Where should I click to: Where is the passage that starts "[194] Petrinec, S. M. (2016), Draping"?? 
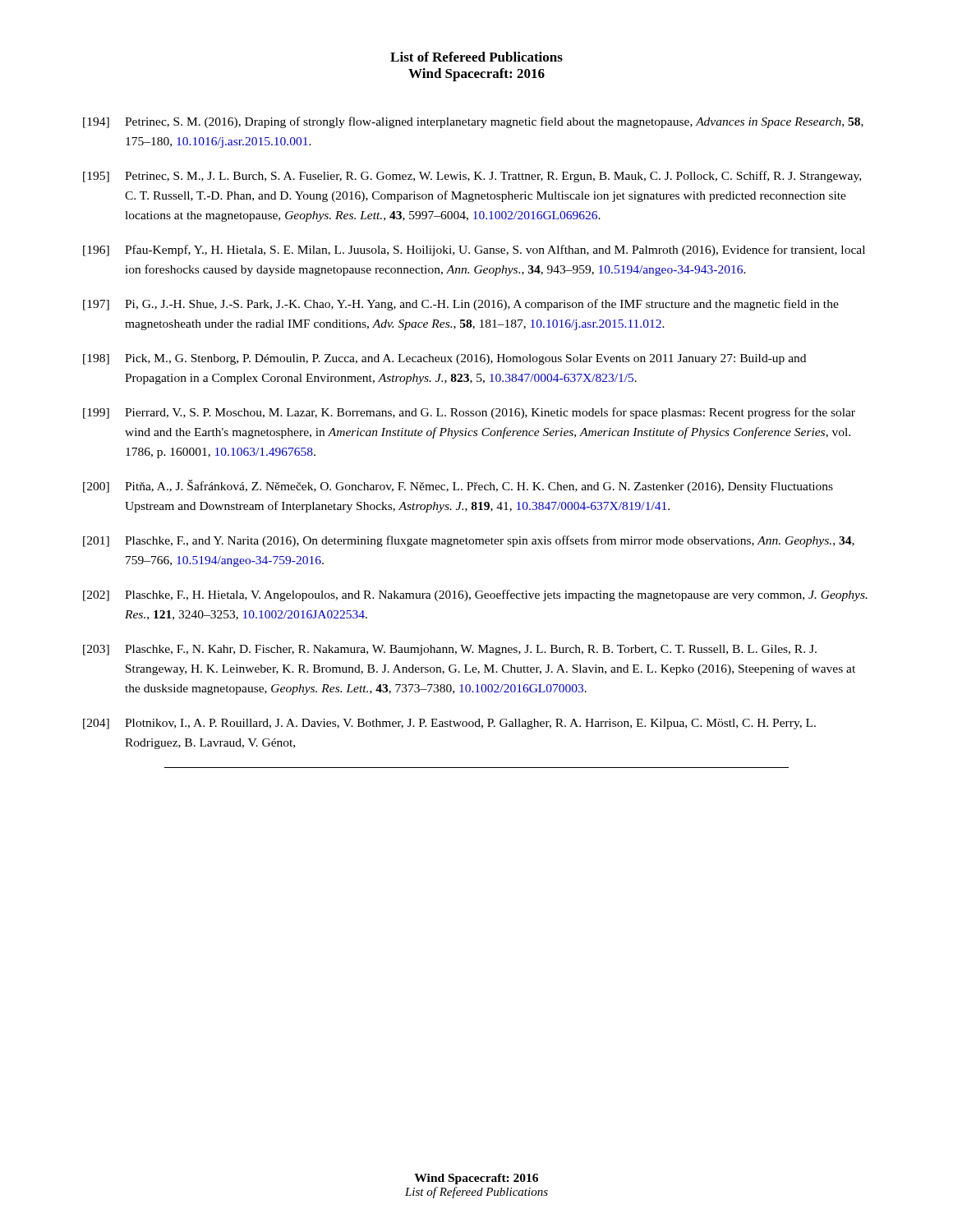476,131
